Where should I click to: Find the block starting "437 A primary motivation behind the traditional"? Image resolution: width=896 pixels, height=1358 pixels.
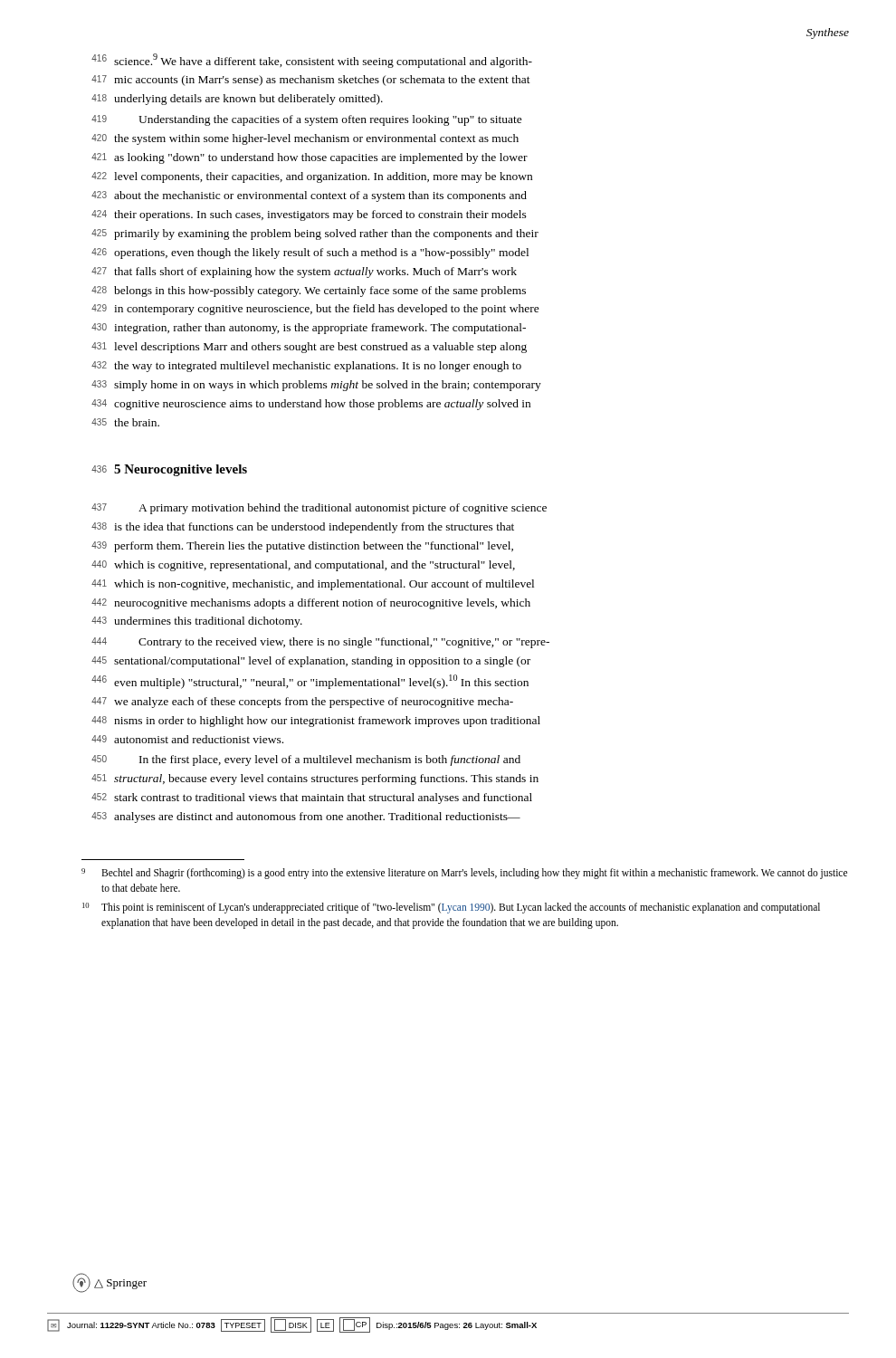click(465, 565)
